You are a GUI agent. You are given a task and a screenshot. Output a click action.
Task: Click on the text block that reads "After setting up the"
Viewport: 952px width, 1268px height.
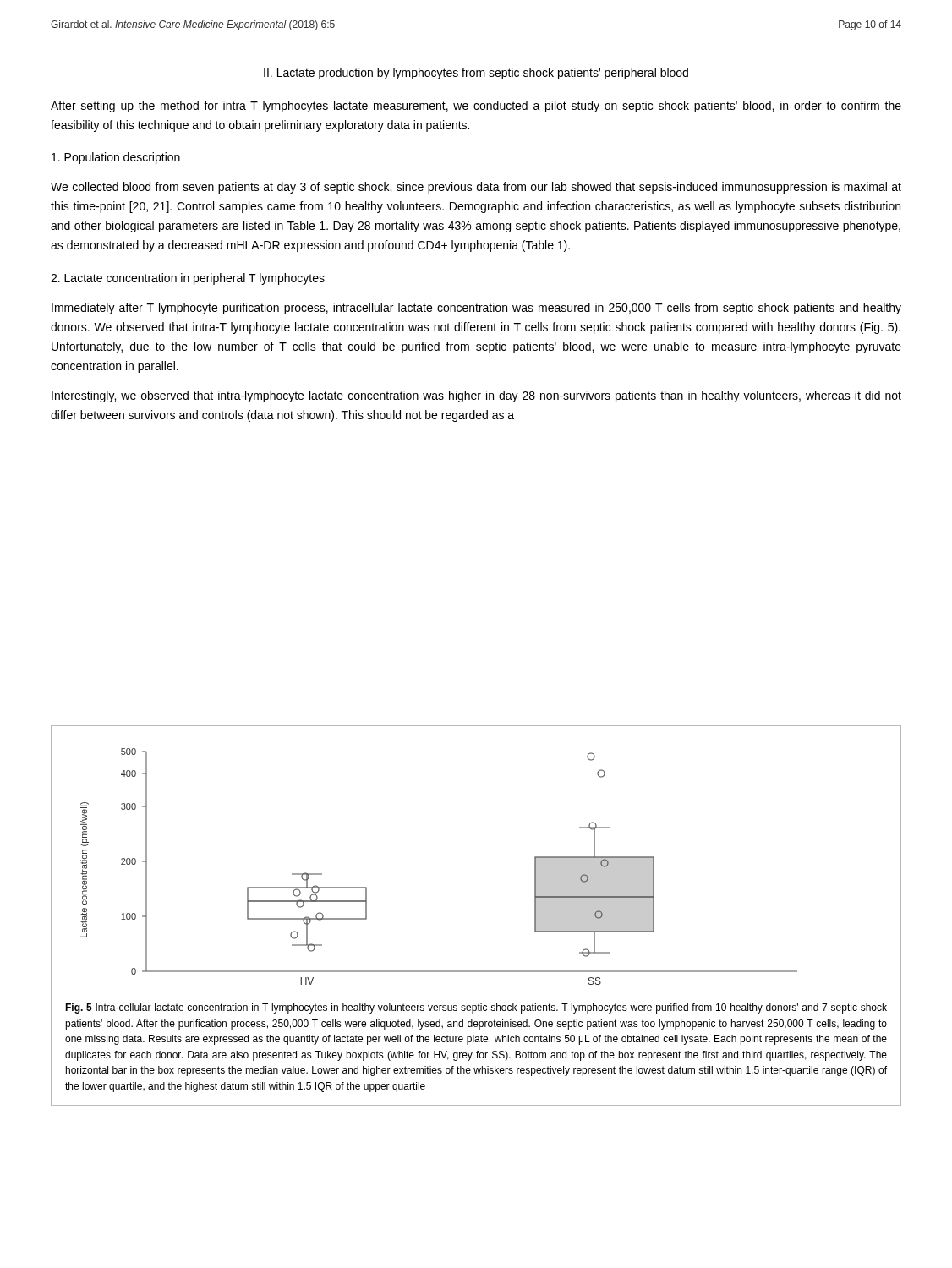tap(476, 115)
